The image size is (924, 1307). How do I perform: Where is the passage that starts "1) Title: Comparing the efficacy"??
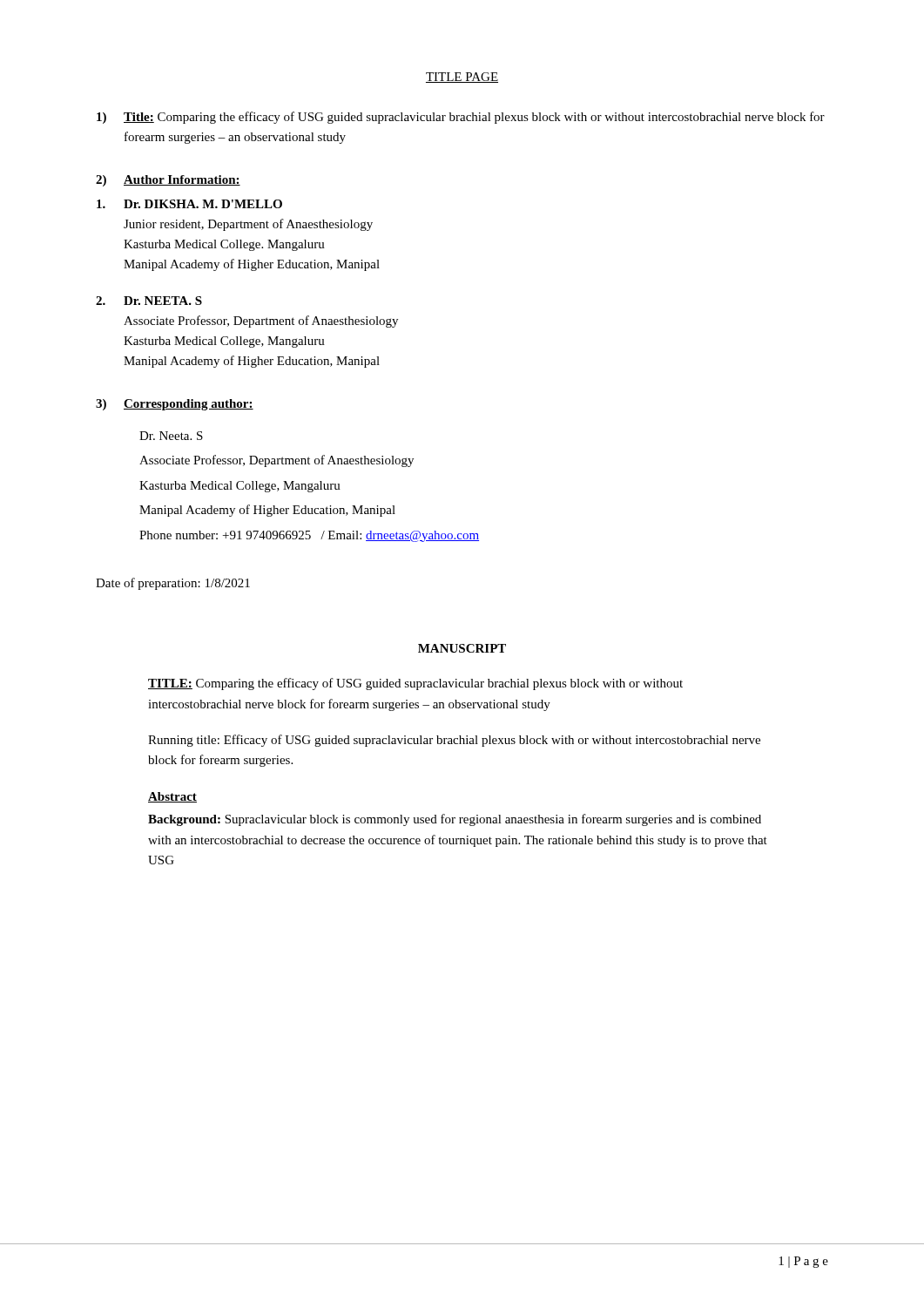462,127
